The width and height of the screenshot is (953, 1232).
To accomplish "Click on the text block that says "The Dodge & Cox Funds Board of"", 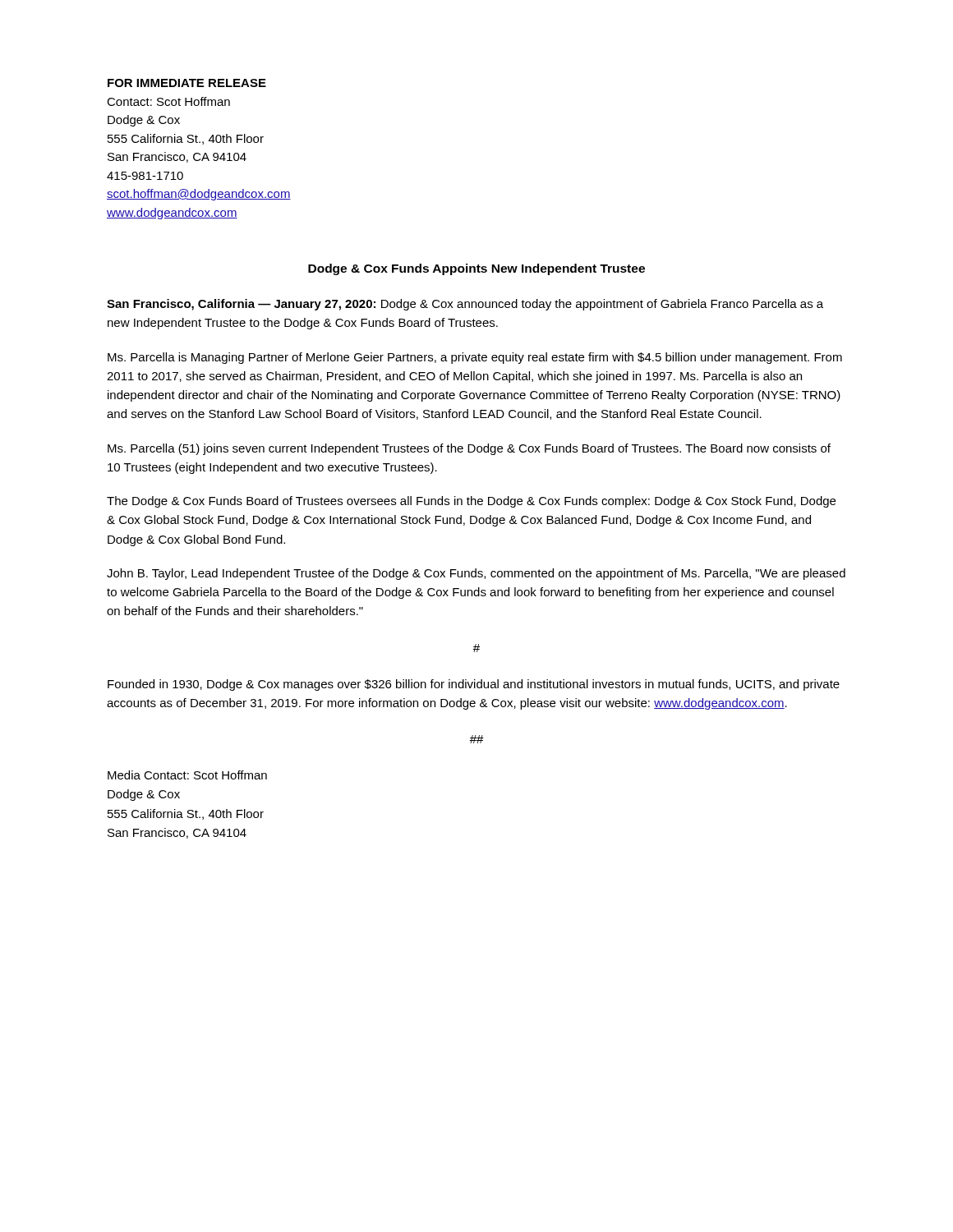I will point(472,520).
